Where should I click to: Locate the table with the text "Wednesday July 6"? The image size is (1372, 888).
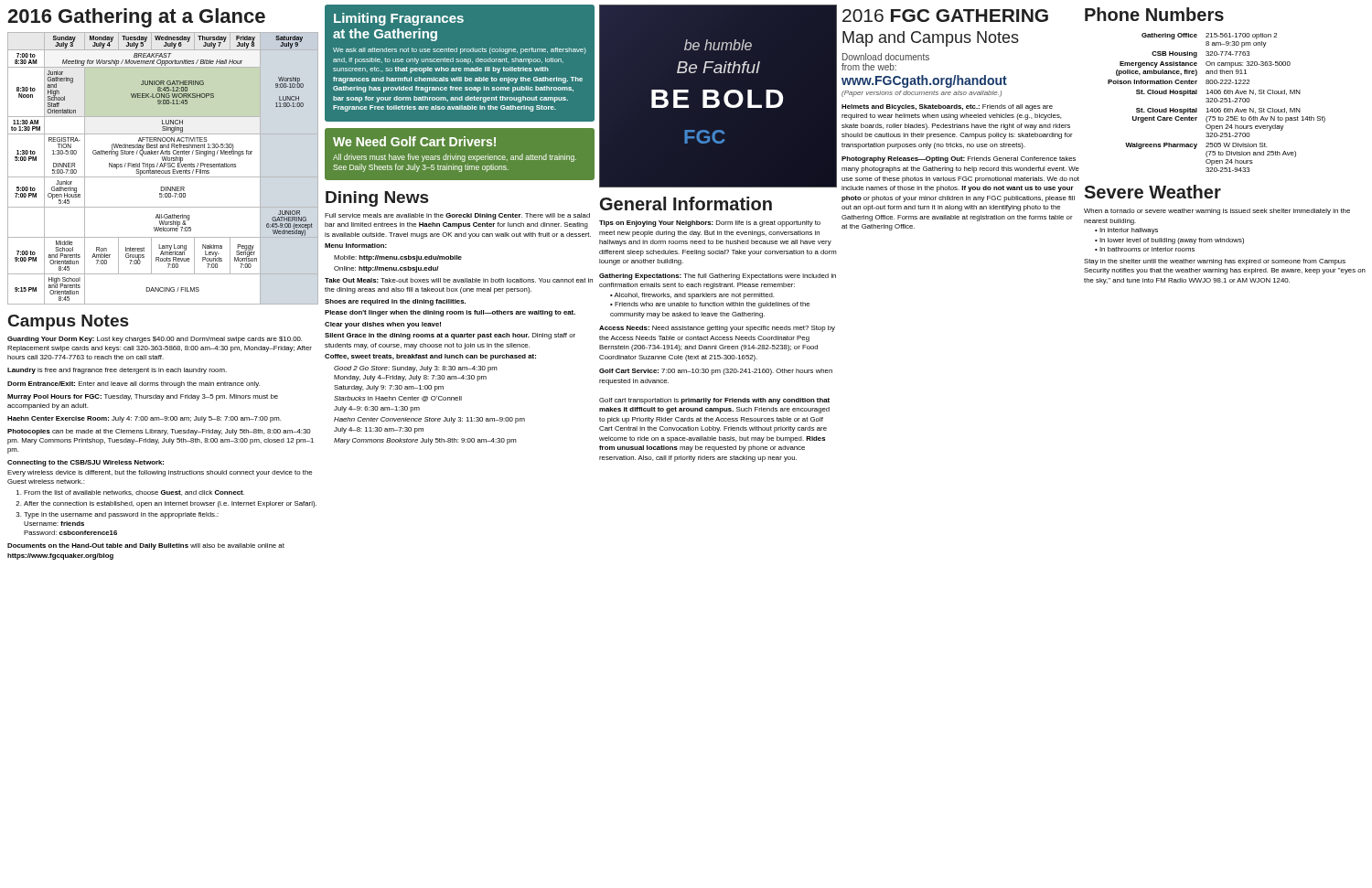163,168
